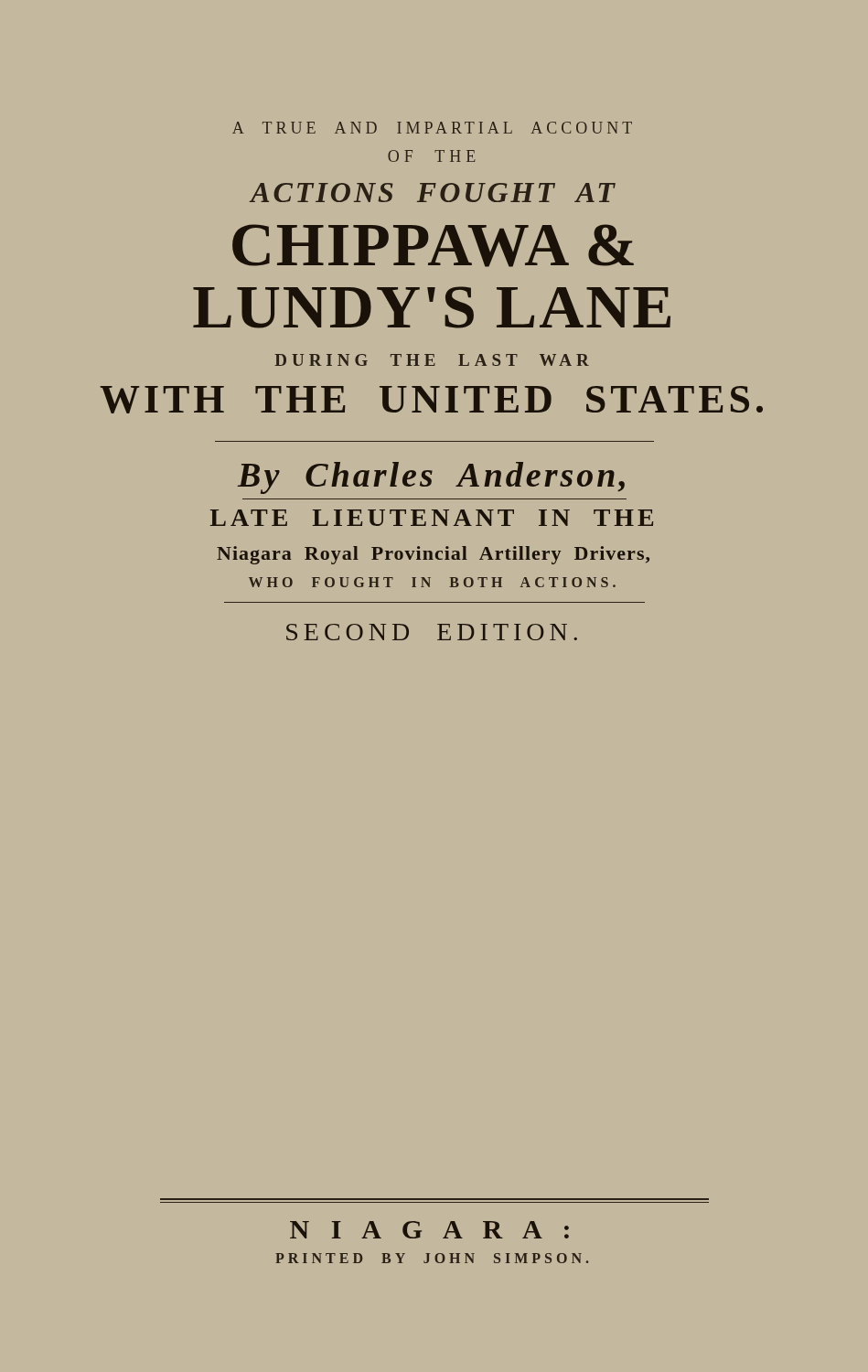Locate the block starting "Niagara Royal Provincial Artillery Drivers,"
The height and width of the screenshot is (1372, 868).
click(434, 553)
